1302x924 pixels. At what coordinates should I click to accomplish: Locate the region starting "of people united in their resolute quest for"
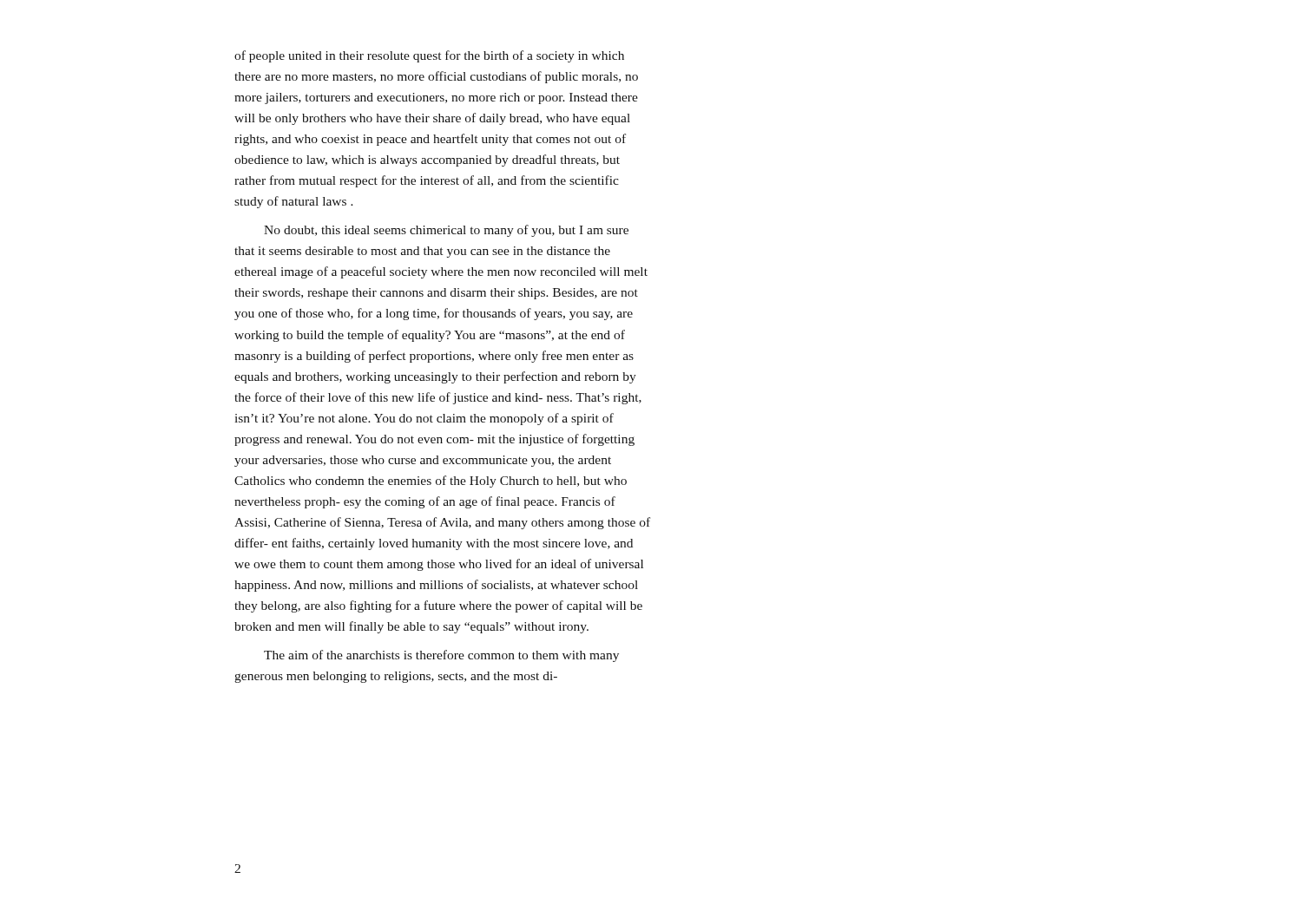coord(443,366)
